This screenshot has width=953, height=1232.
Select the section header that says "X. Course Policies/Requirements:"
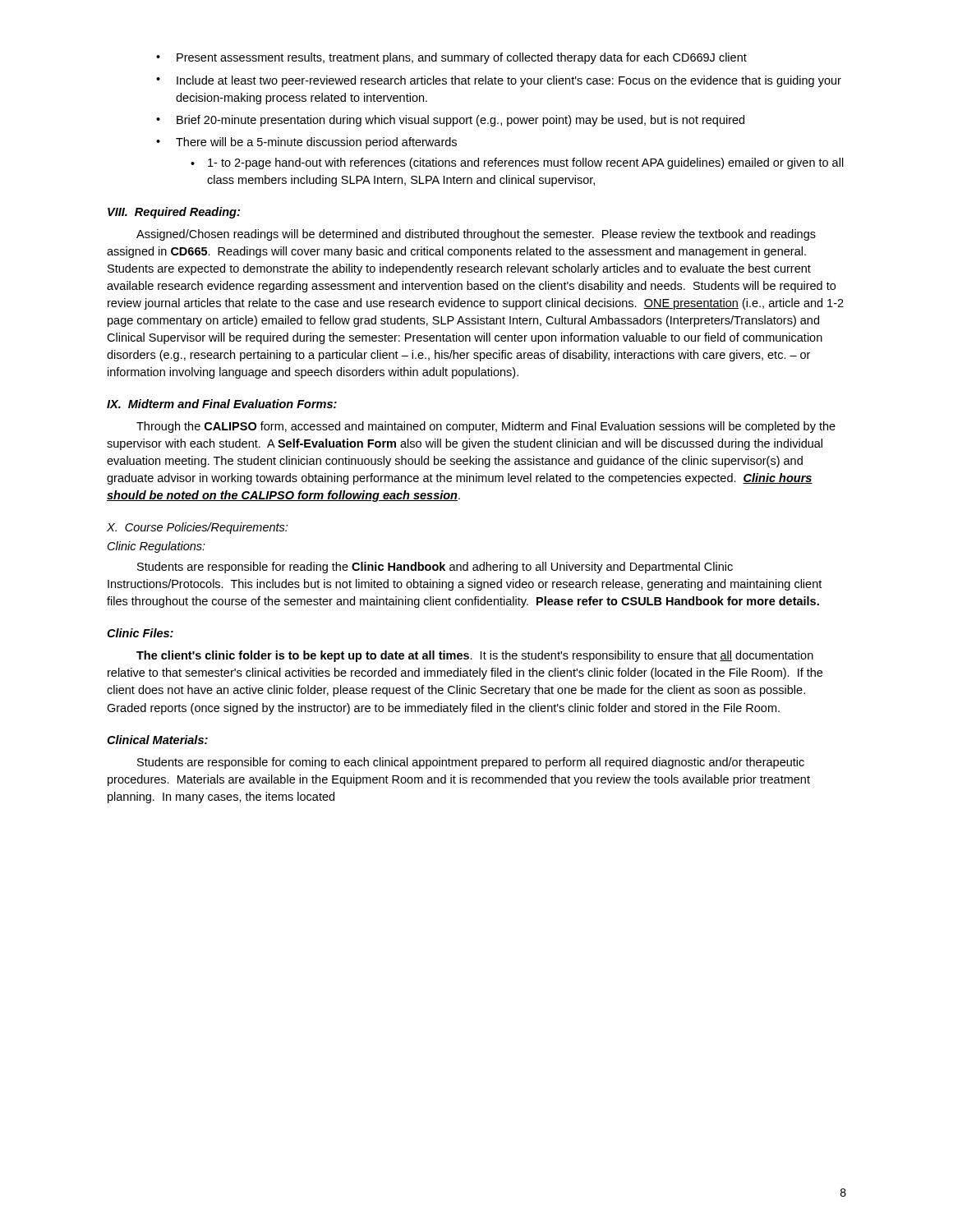tap(197, 528)
